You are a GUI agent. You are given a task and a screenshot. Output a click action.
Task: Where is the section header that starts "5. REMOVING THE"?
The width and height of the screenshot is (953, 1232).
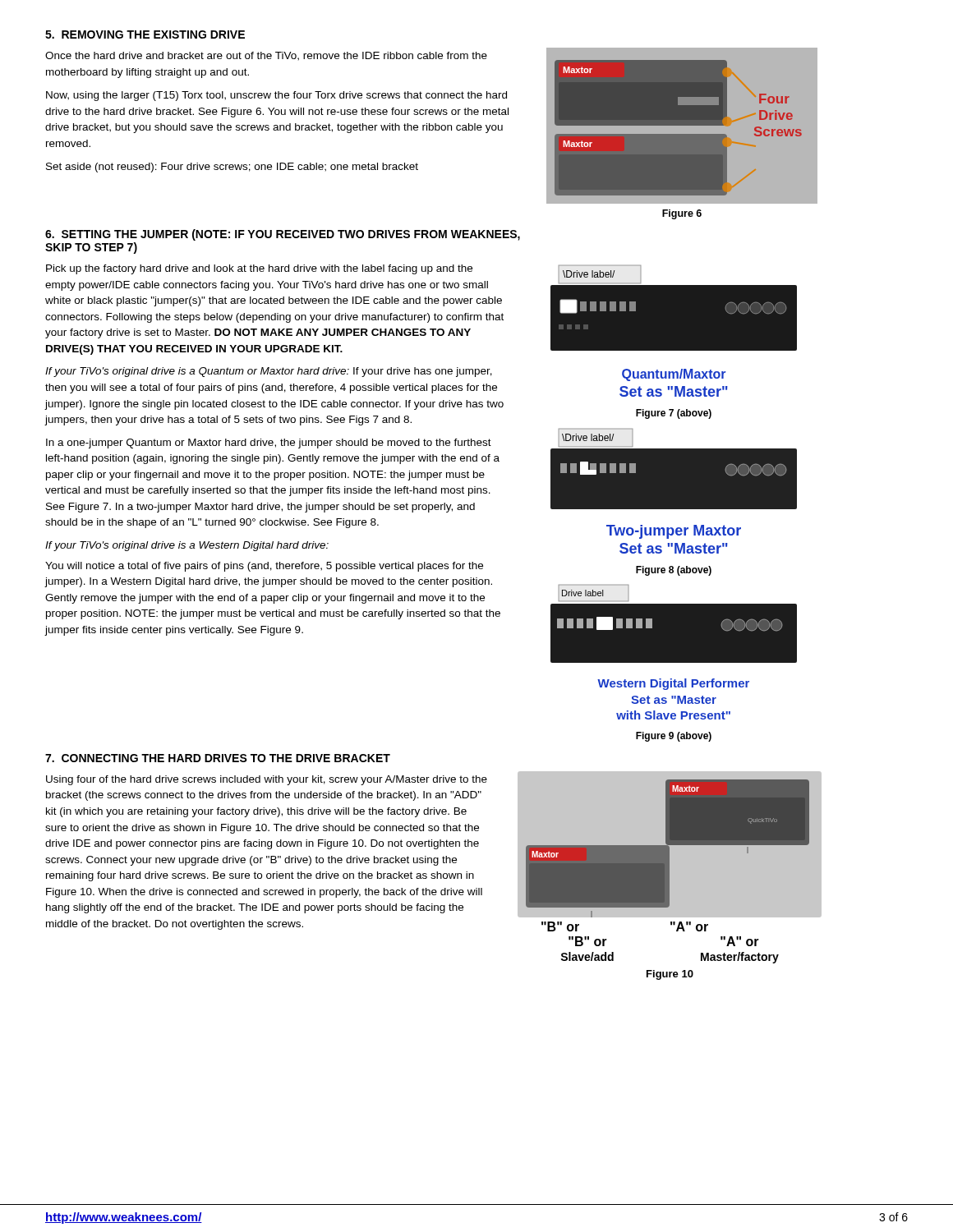[x=145, y=34]
